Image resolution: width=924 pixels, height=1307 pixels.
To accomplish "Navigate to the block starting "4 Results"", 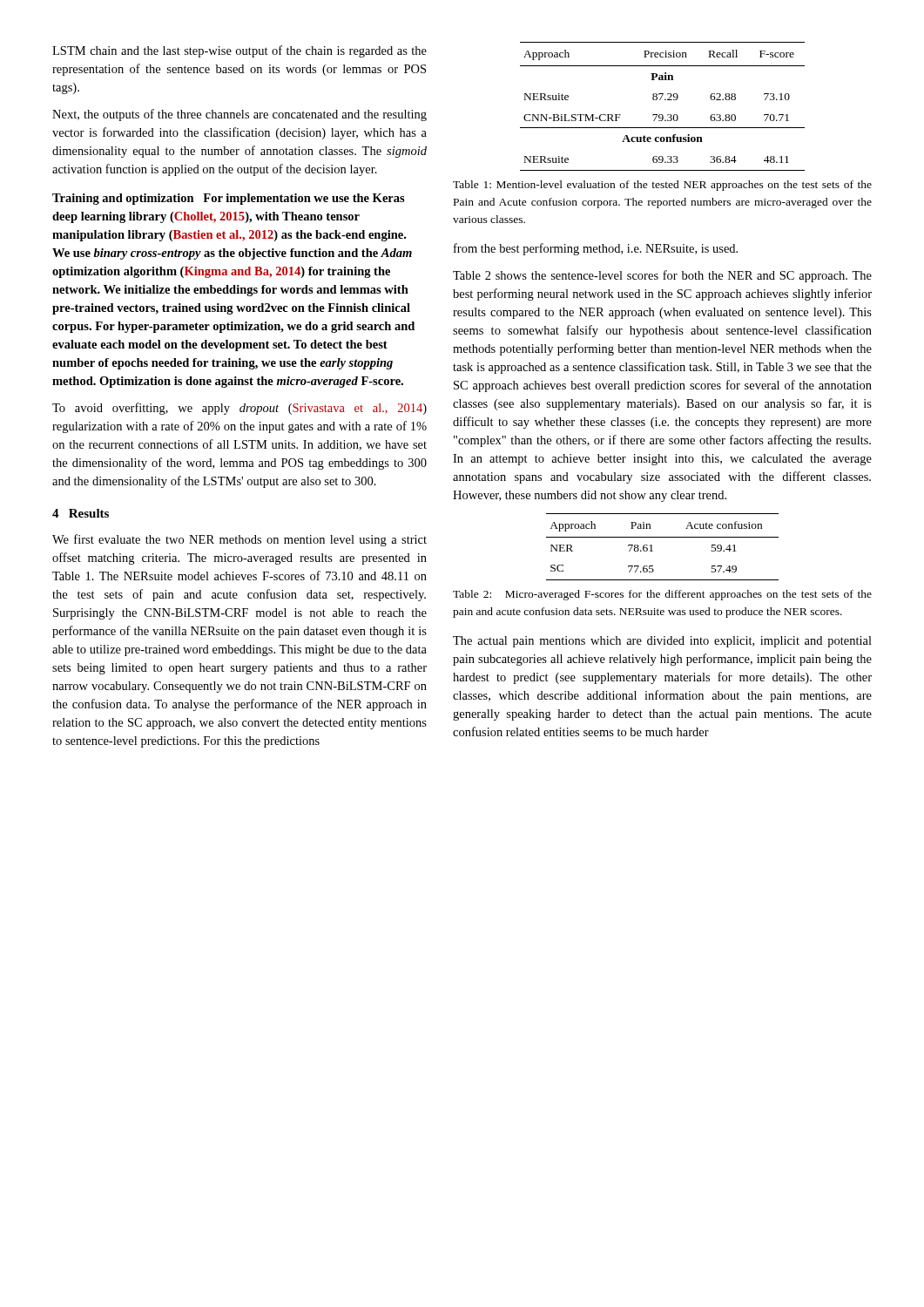I will point(81,514).
